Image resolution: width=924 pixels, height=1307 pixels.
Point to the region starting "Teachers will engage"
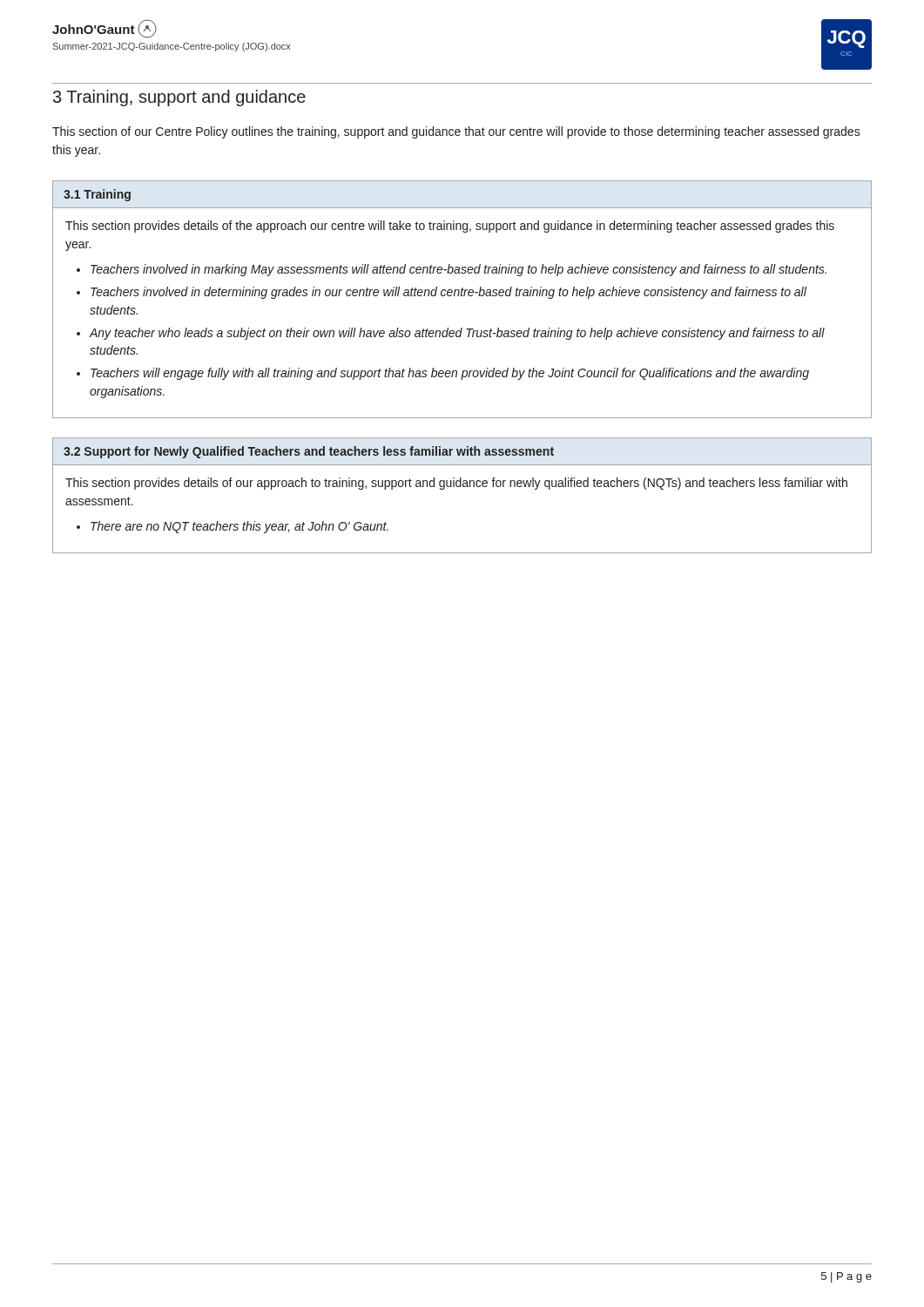(449, 382)
